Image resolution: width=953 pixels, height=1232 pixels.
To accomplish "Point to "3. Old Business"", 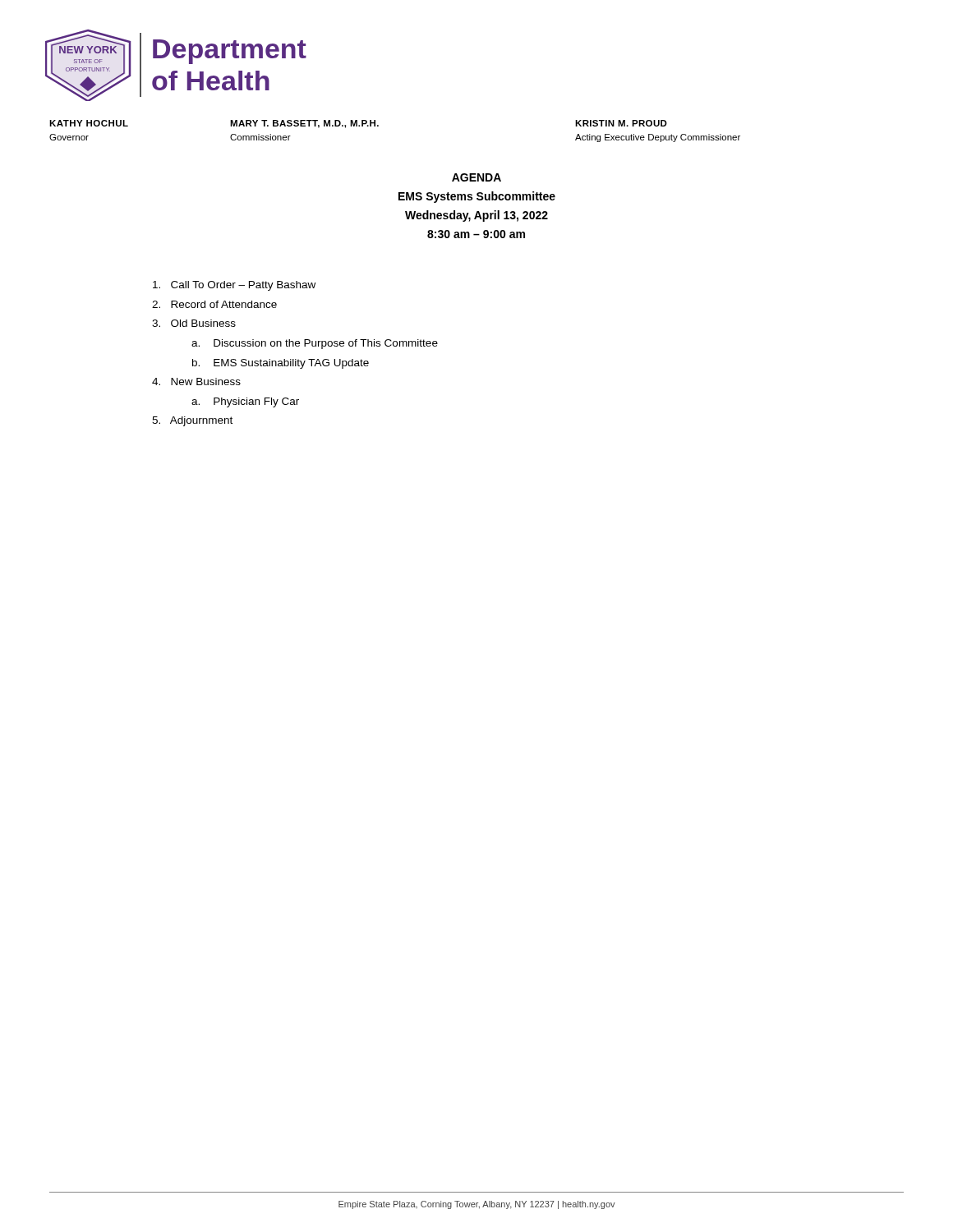I will (x=194, y=323).
